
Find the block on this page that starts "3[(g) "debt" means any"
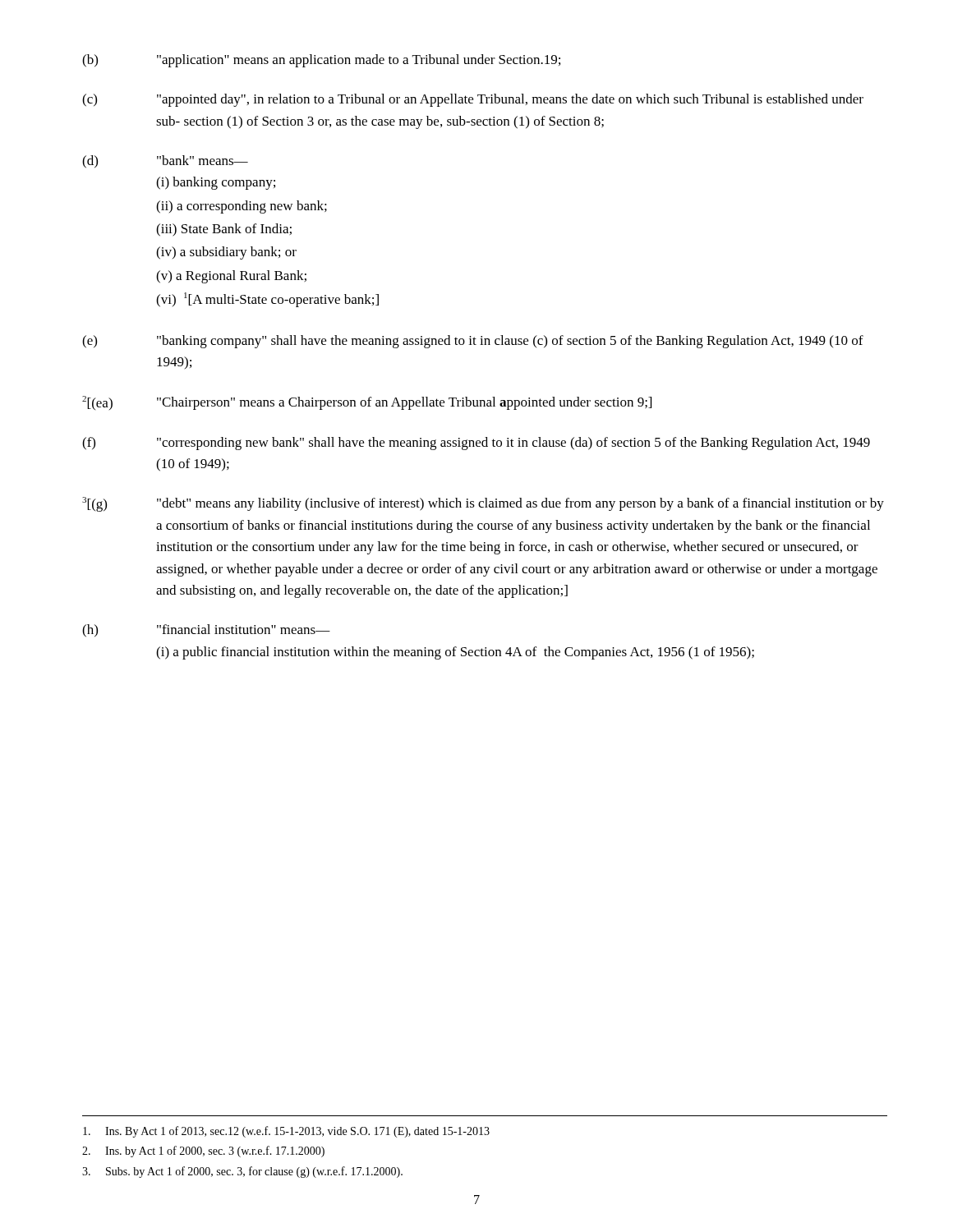485,547
